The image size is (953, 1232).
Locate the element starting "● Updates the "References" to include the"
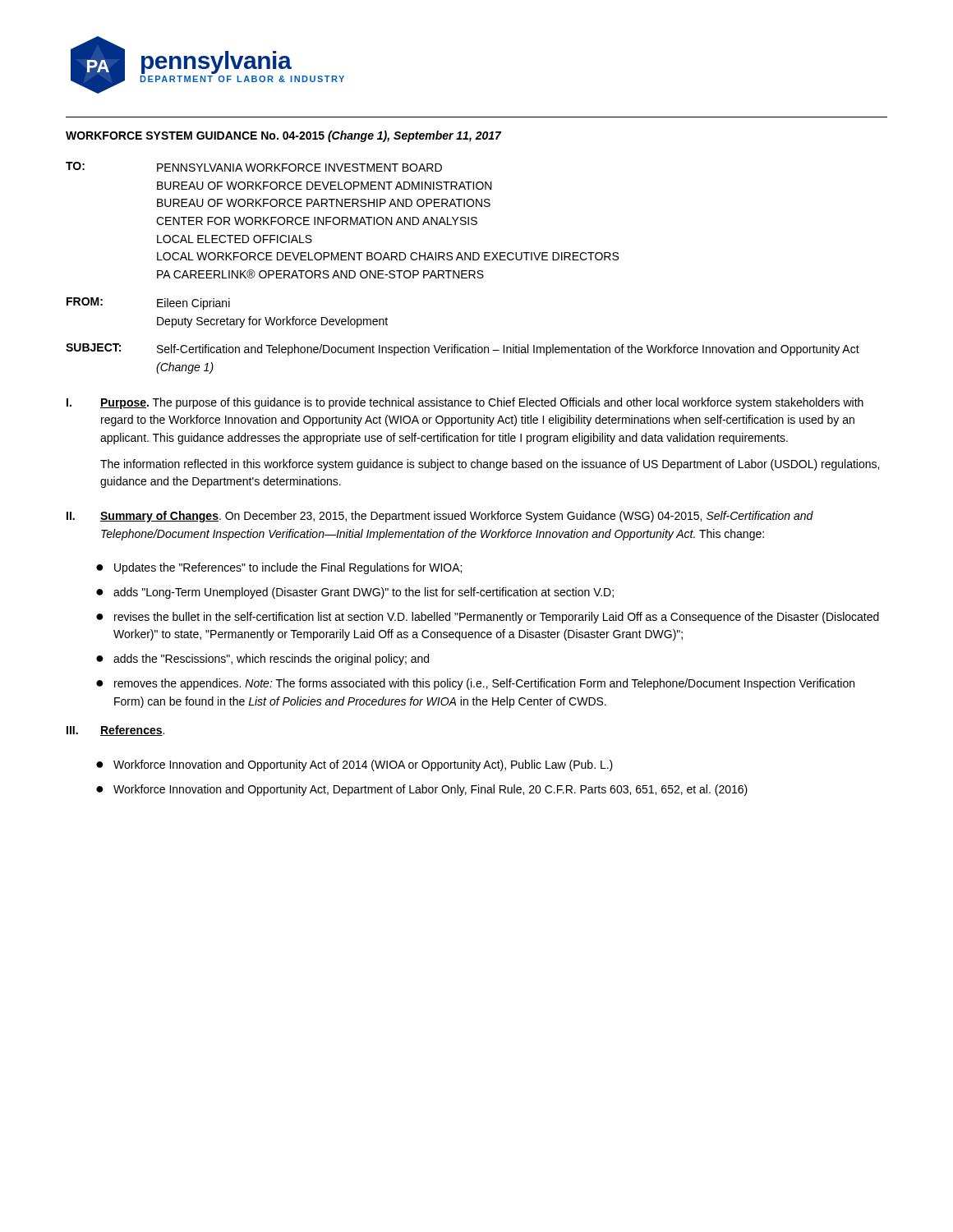279,568
